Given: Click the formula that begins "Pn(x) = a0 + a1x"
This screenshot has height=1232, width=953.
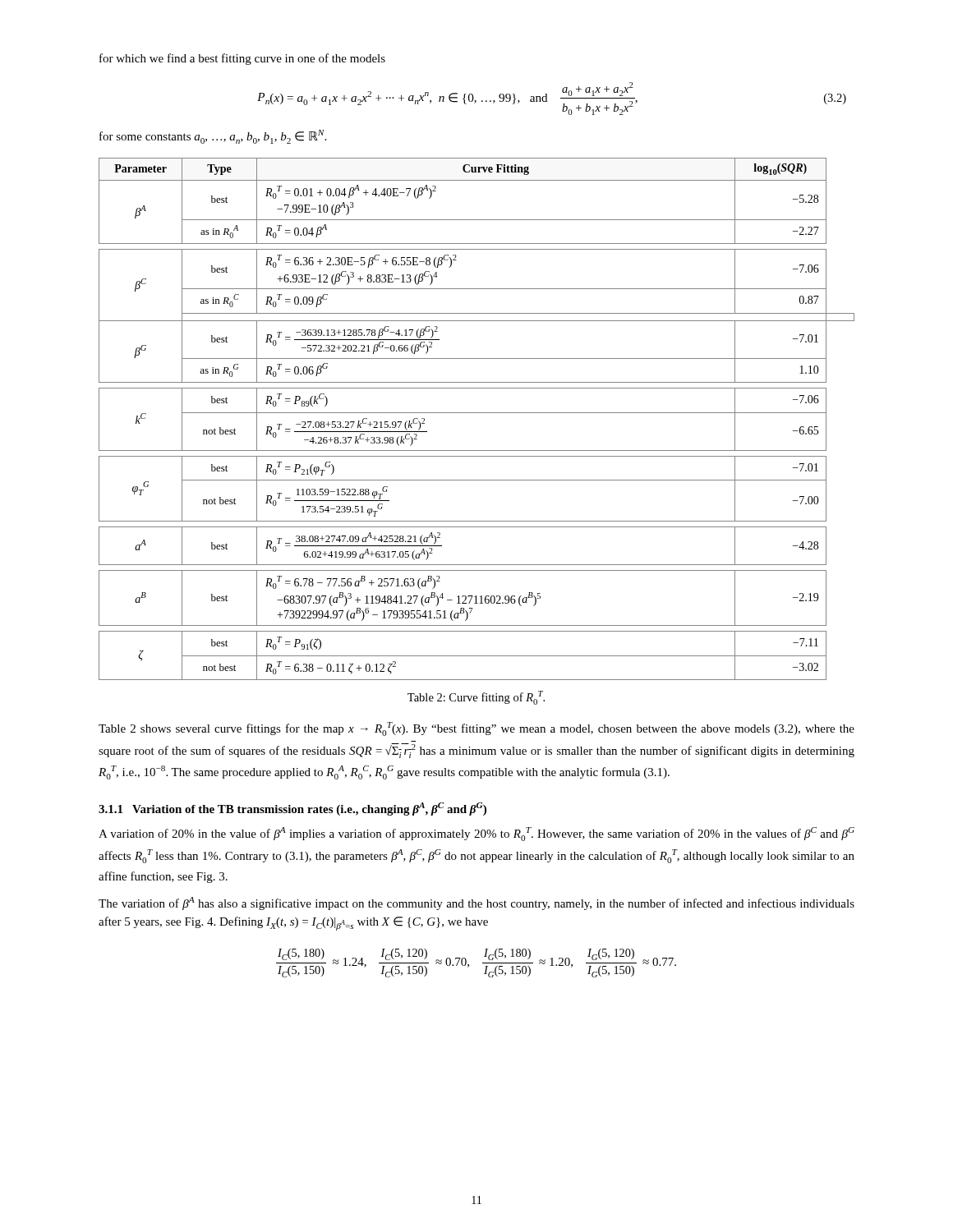Looking at the screenshot, I should pos(476,98).
